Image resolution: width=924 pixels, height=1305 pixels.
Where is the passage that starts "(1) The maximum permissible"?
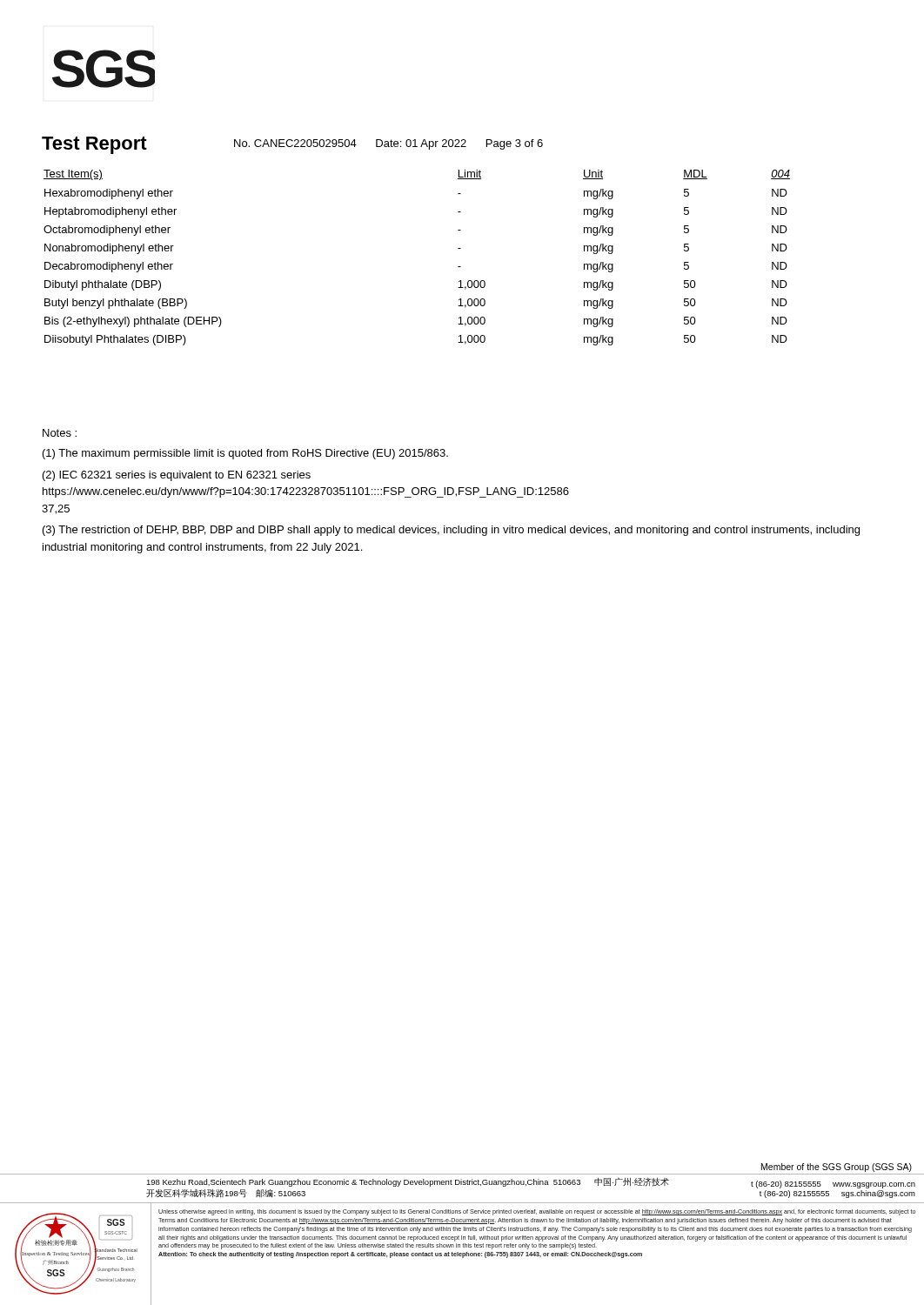click(245, 453)
